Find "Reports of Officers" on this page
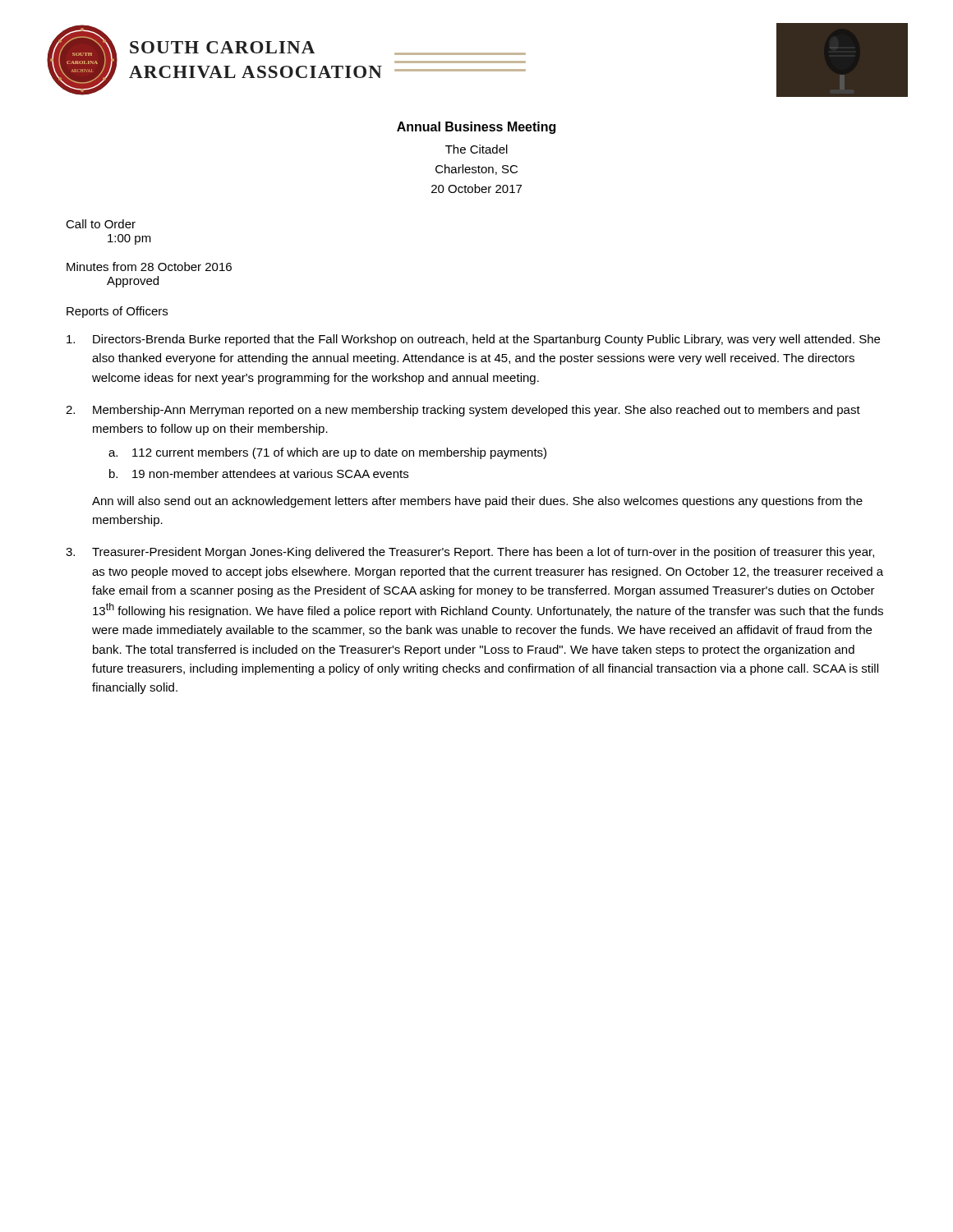This screenshot has width=953, height=1232. click(x=117, y=311)
